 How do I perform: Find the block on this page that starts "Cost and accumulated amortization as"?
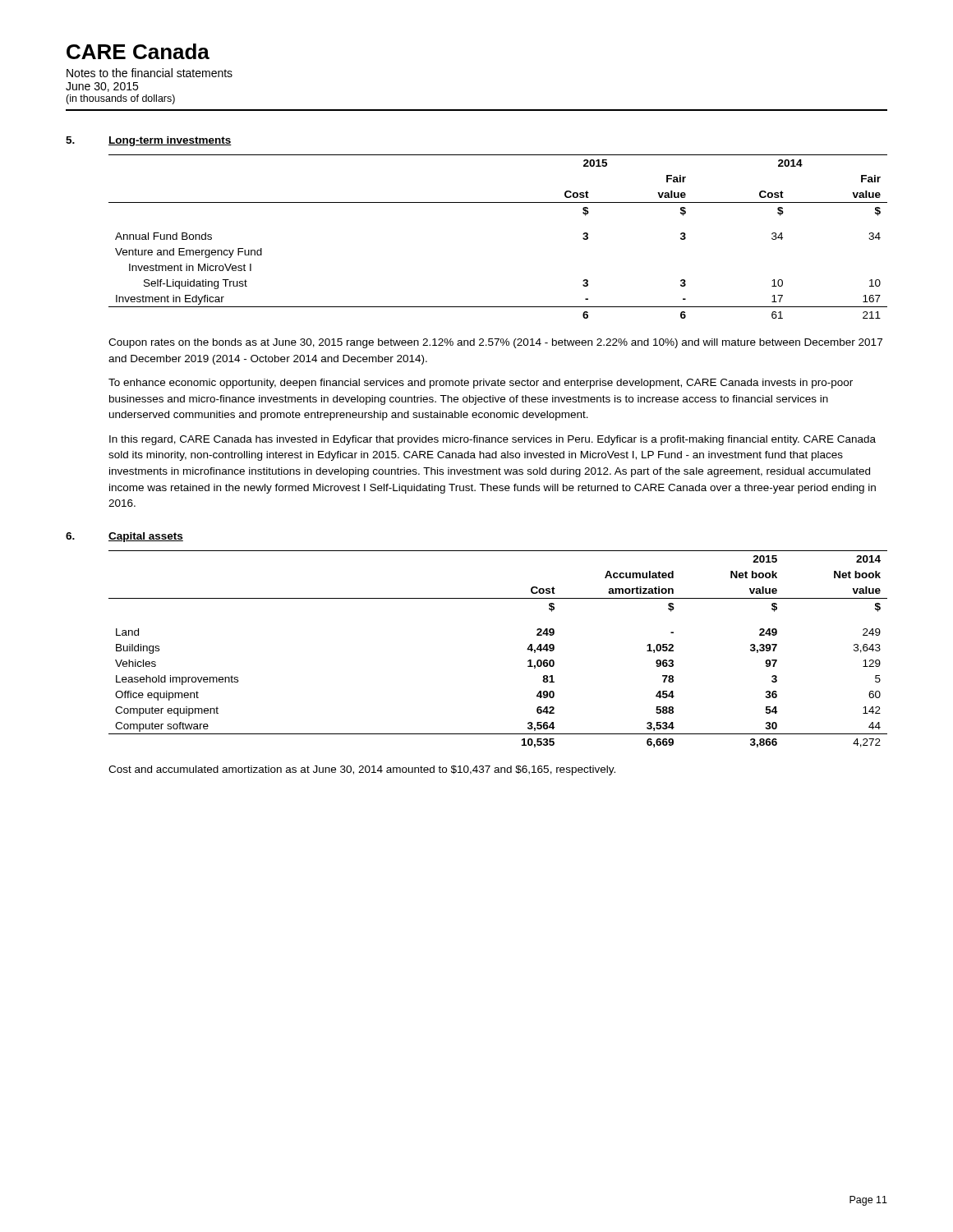(x=362, y=769)
